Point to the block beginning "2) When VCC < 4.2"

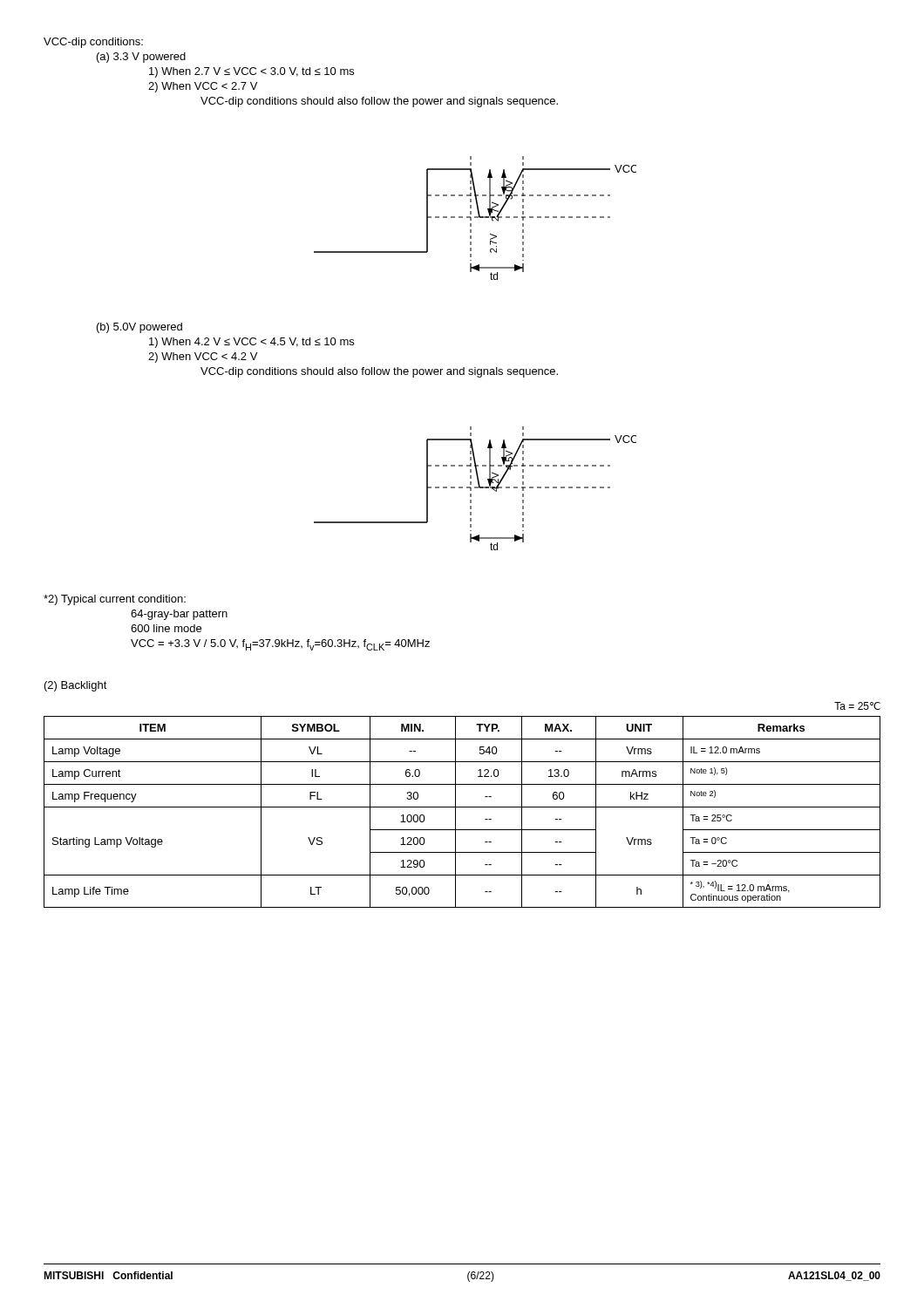point(203,356)
